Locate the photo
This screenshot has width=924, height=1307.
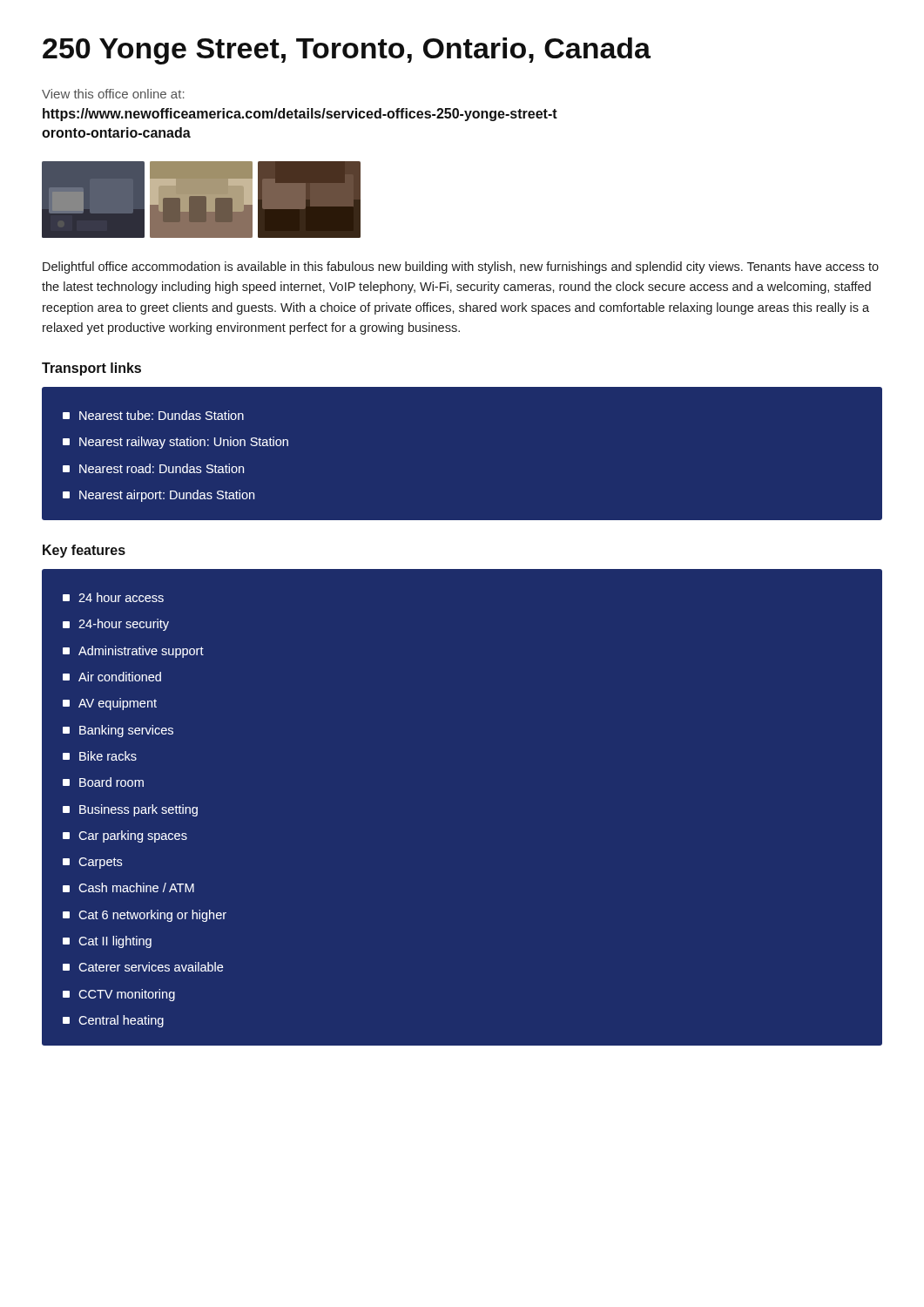462,200
